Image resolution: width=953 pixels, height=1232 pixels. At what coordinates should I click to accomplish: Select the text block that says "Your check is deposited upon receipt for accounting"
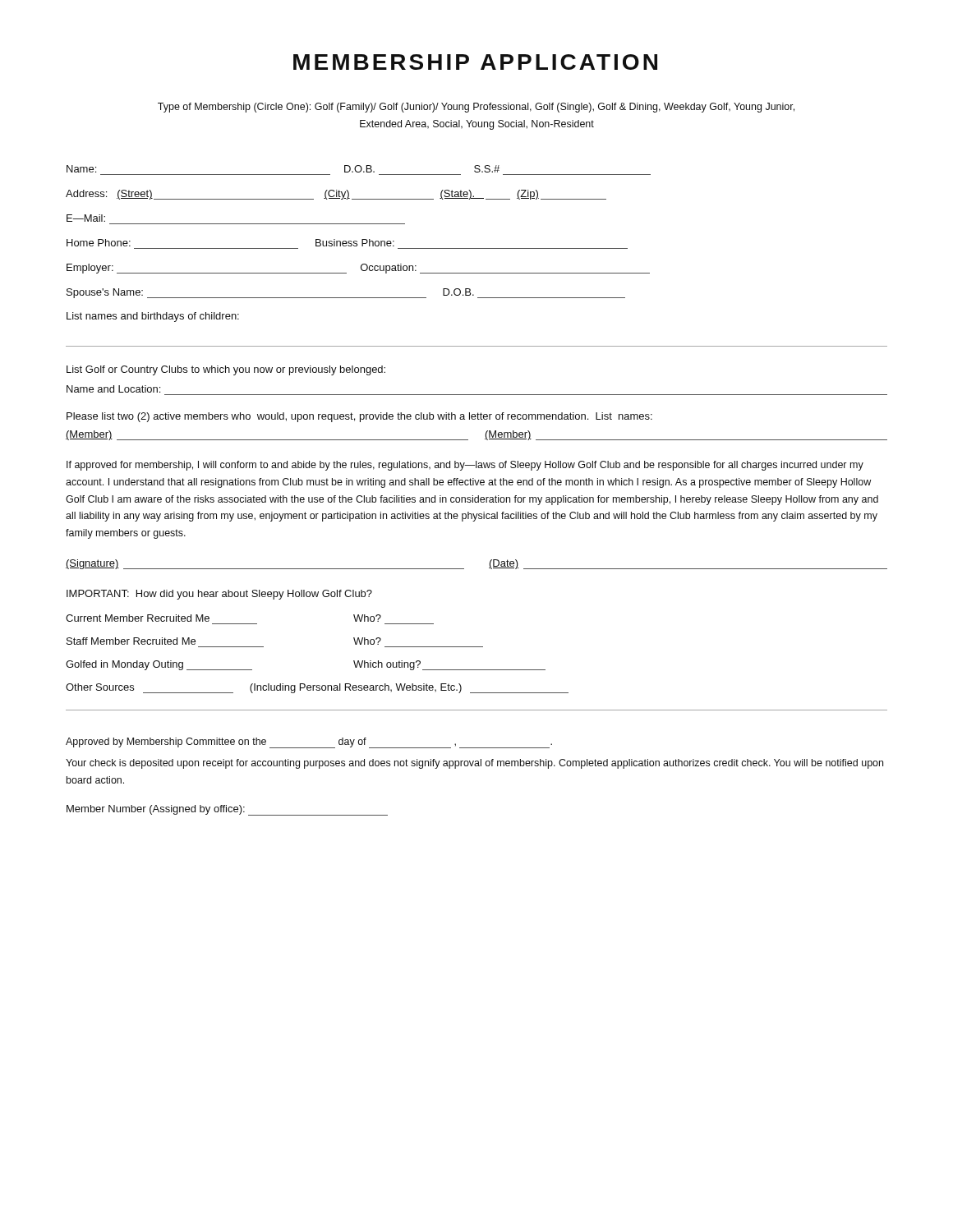(475, 772)
